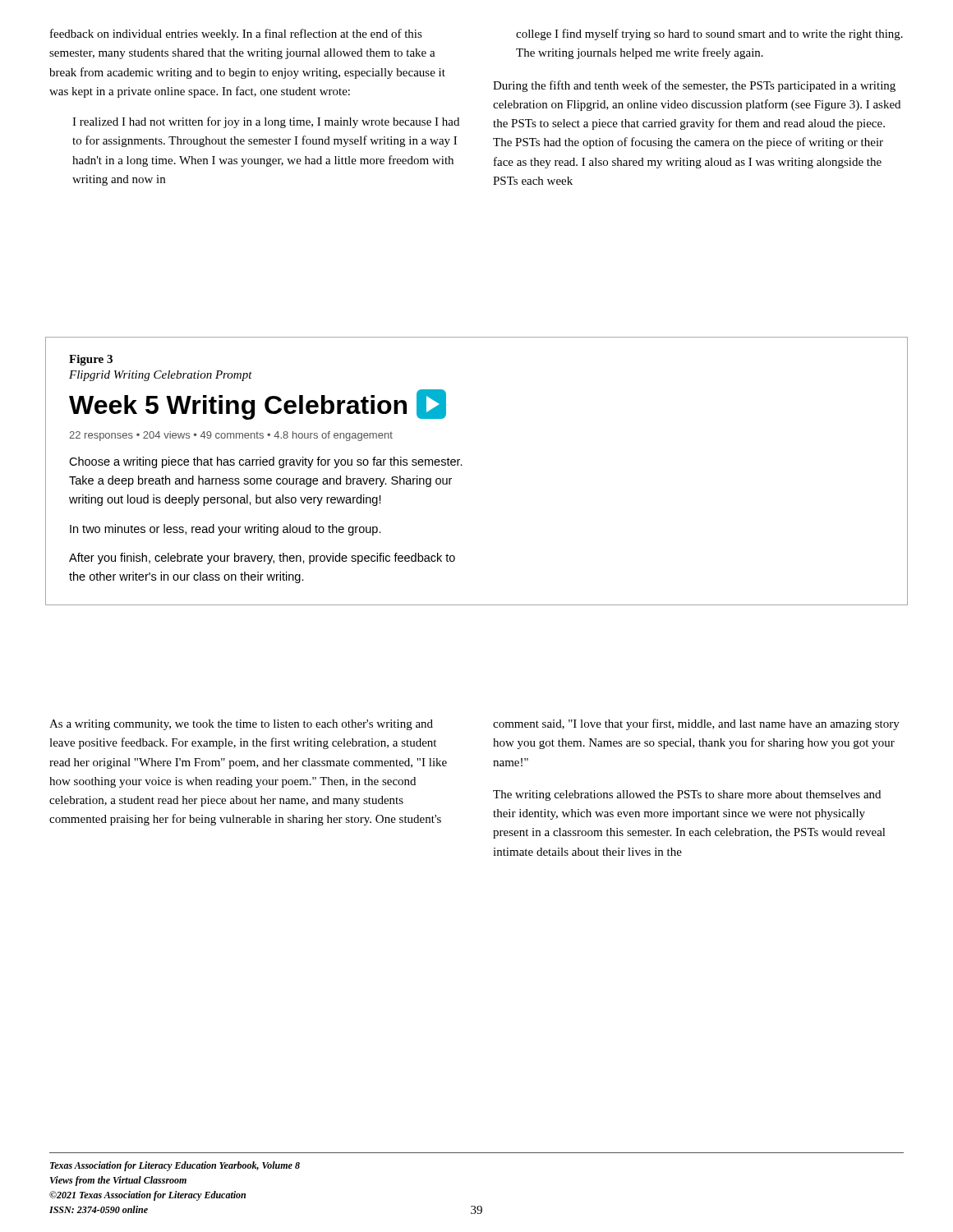This screenshot has height=1232, width=953.
Task: Find "Figure 3" on this page
Action: (x=91, y=359)
